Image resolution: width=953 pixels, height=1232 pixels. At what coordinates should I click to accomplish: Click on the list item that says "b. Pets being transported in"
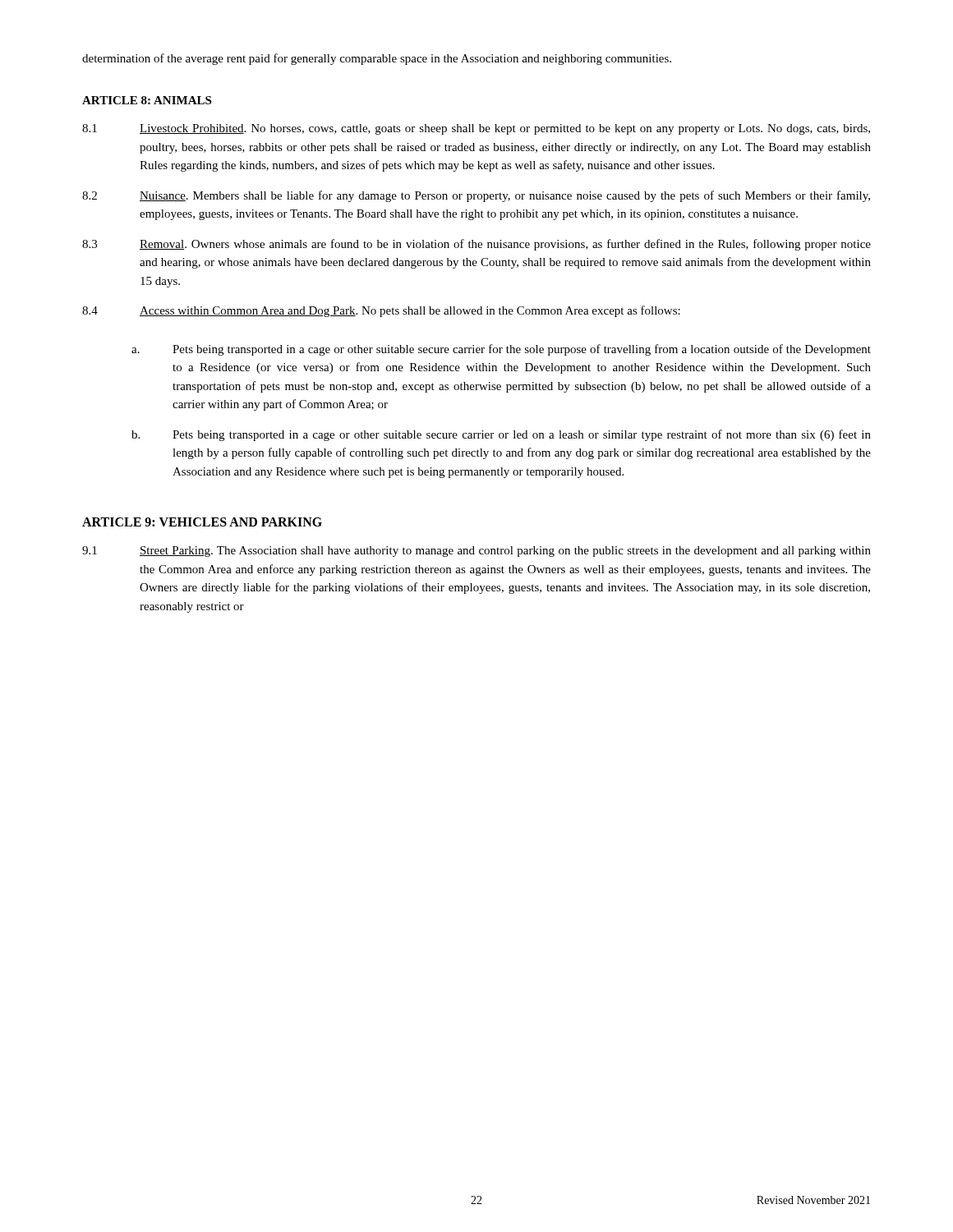(501, 453)
